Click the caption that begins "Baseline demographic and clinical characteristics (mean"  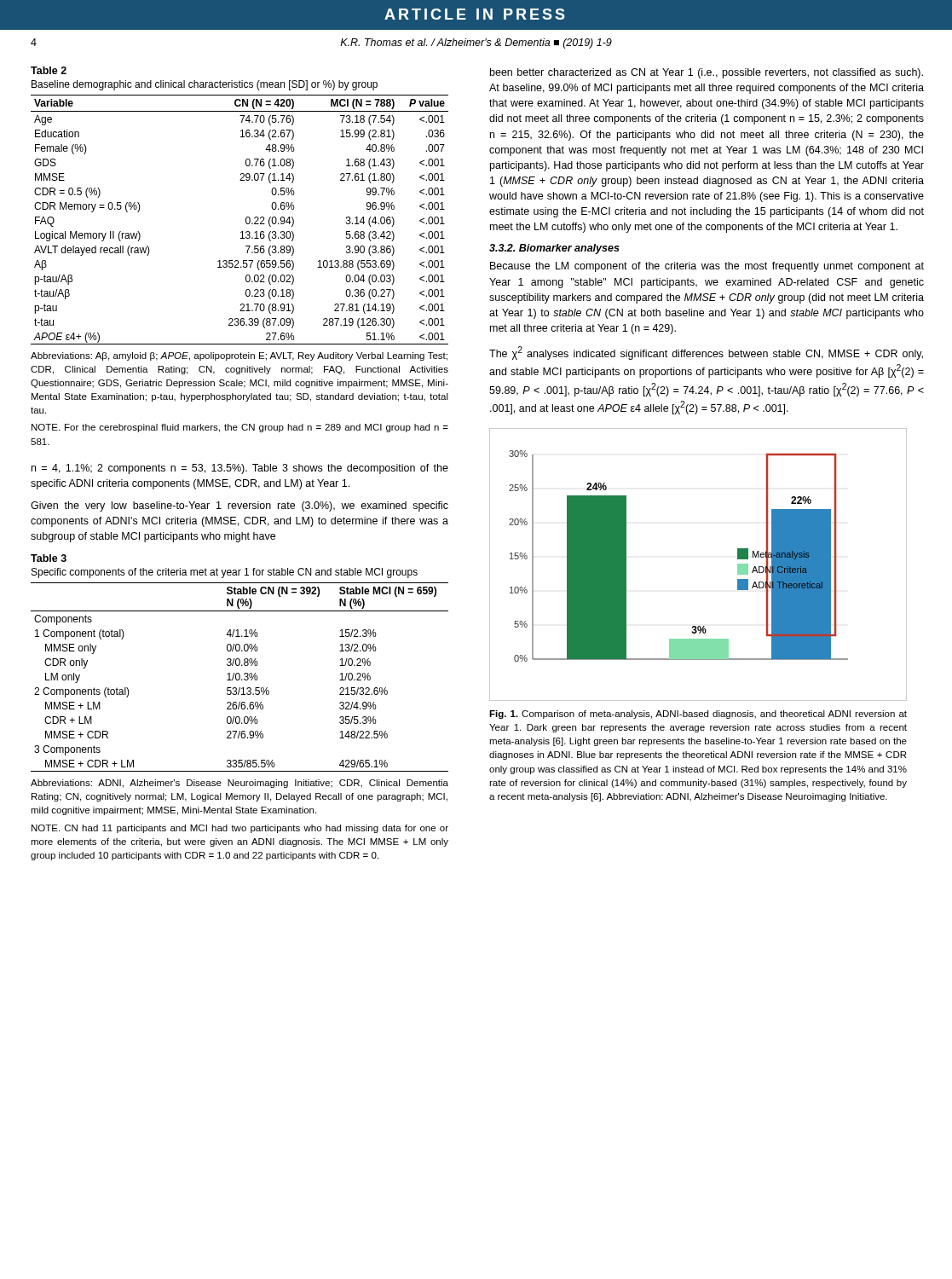pyautogui.click(x=204, y=84)
